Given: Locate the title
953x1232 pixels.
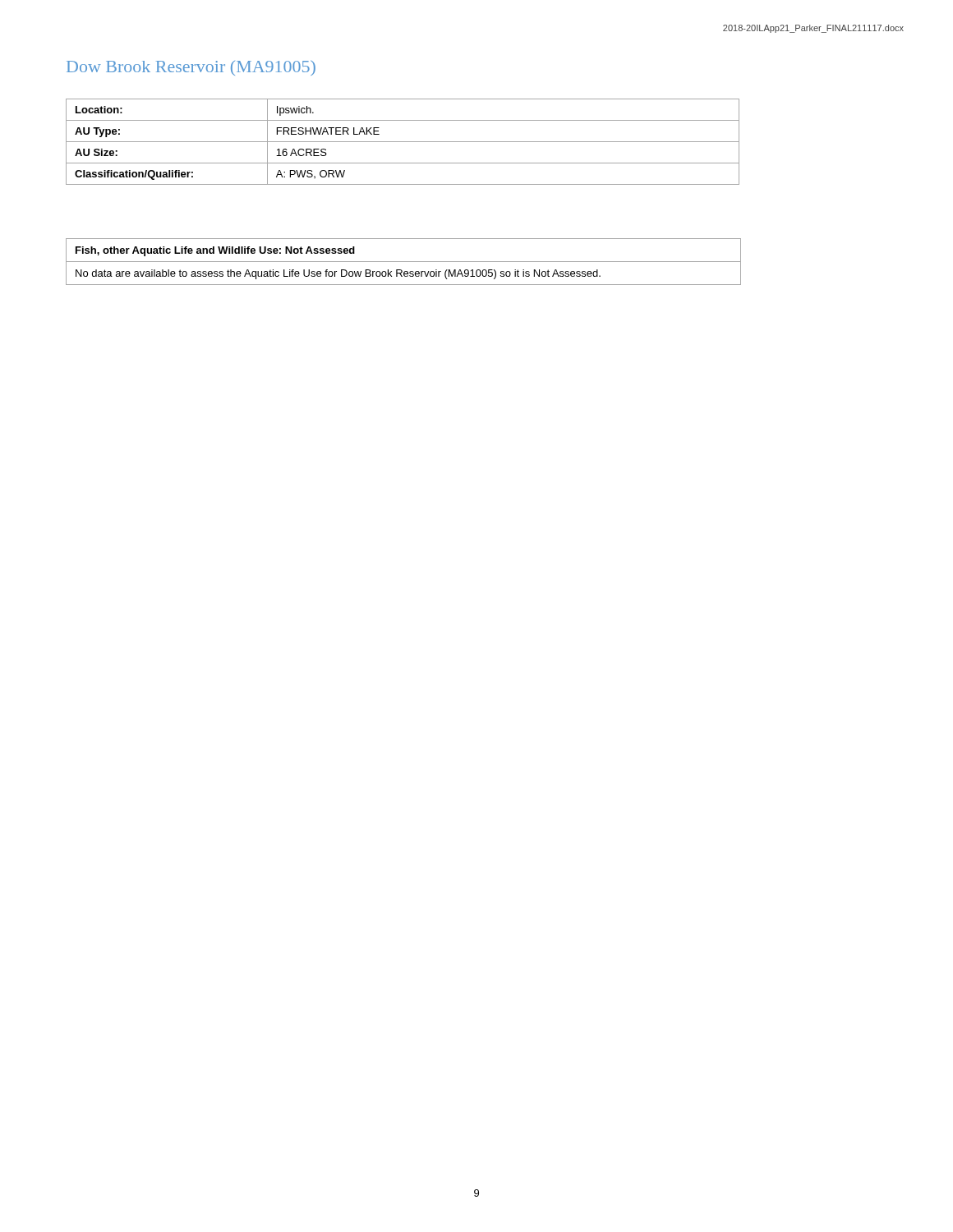Looking at the screenshot, I should click(x=191, y=67).
